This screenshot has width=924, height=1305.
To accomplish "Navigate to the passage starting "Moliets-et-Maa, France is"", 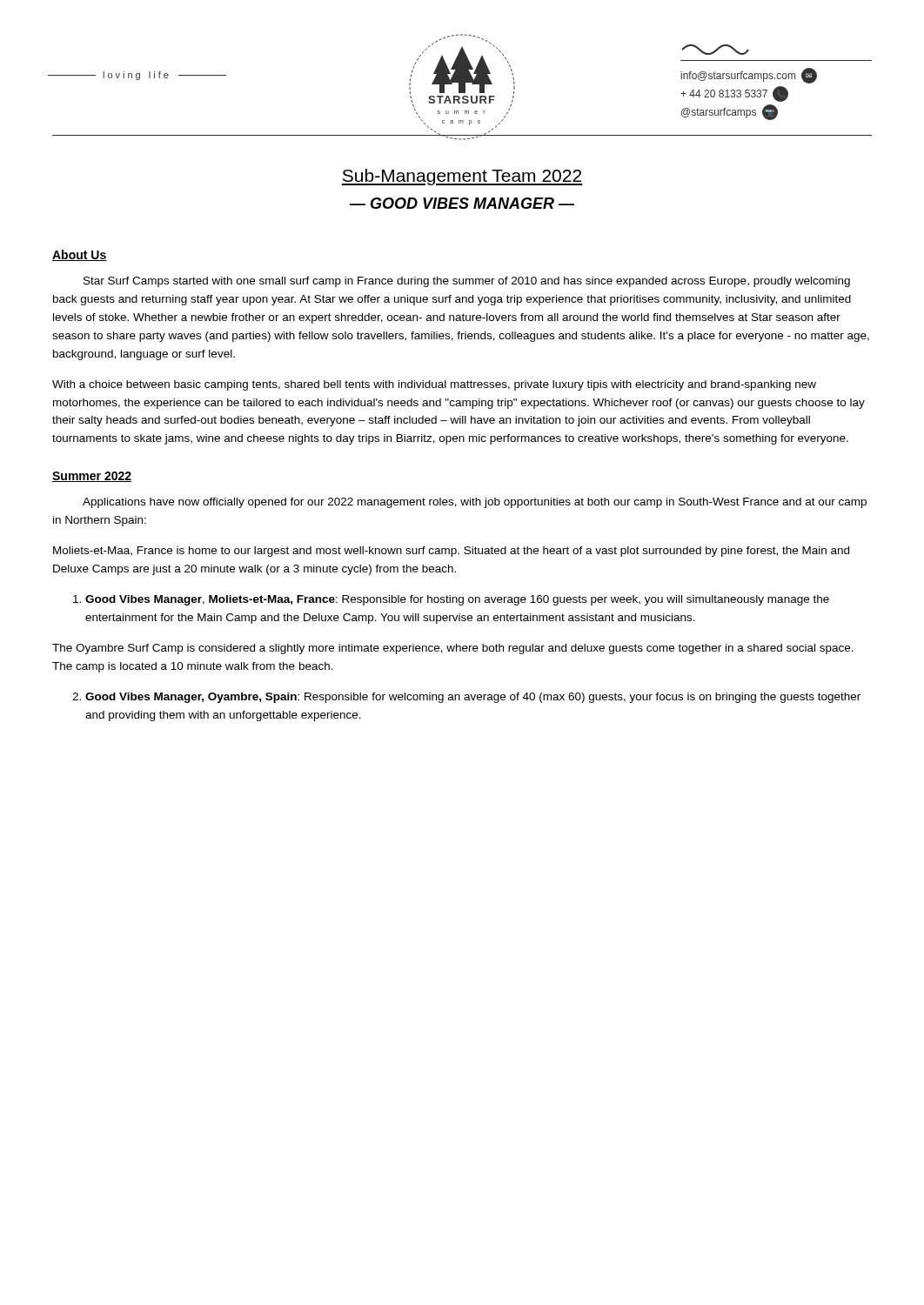I will click(x=451, y=560).
